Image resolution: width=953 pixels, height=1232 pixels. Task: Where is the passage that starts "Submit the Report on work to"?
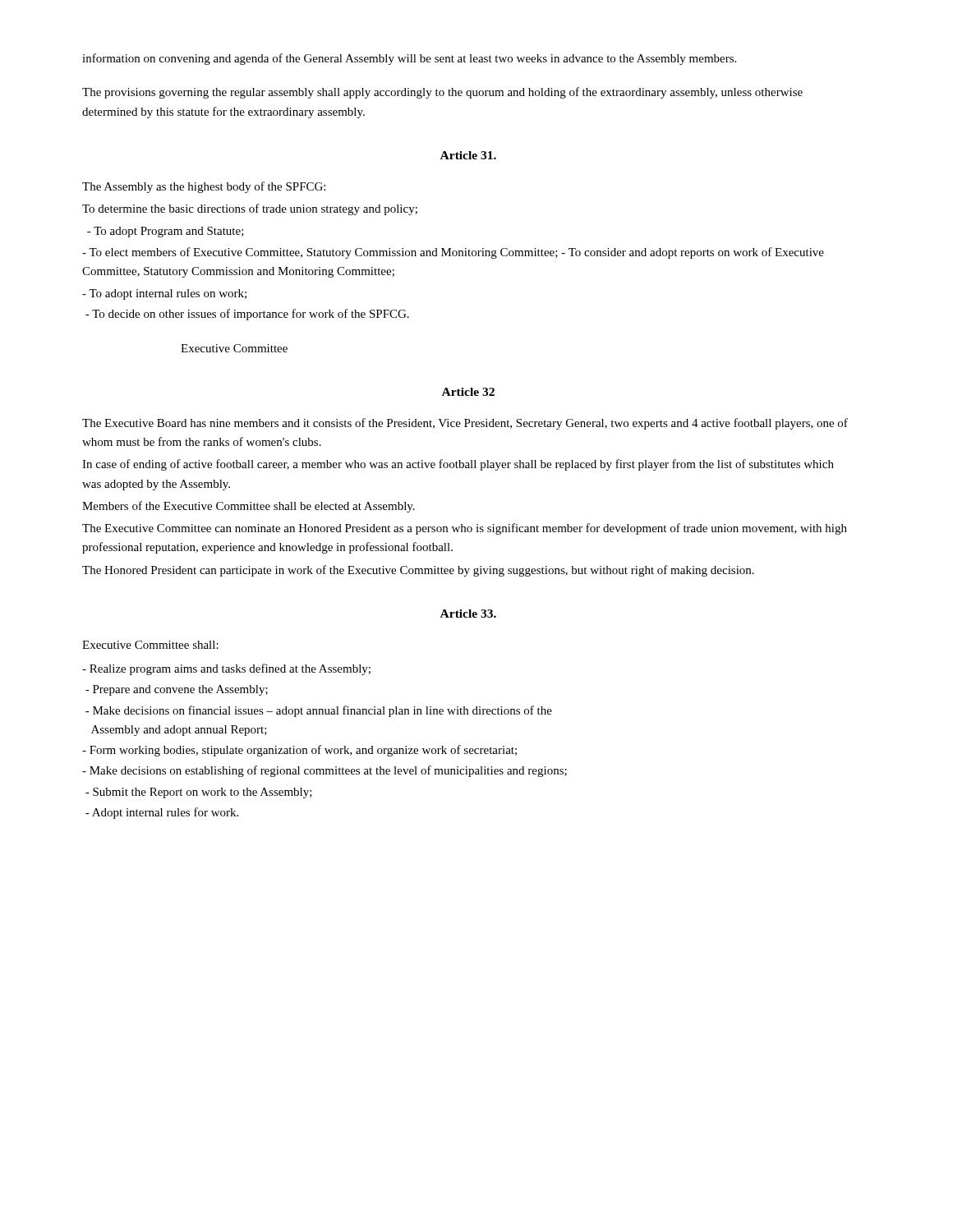197,791
